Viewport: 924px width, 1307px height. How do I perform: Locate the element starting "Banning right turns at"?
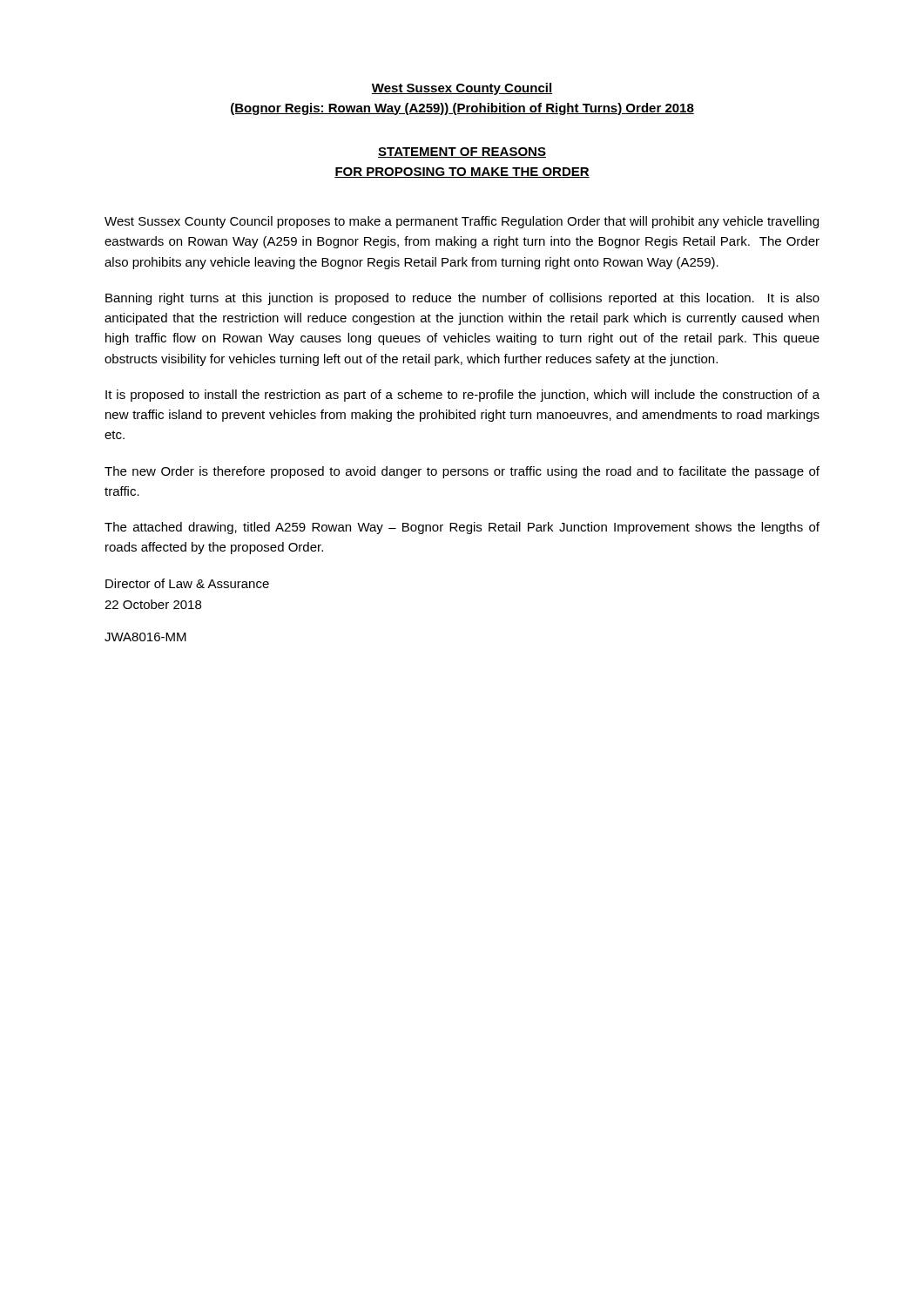click(462, 328)
